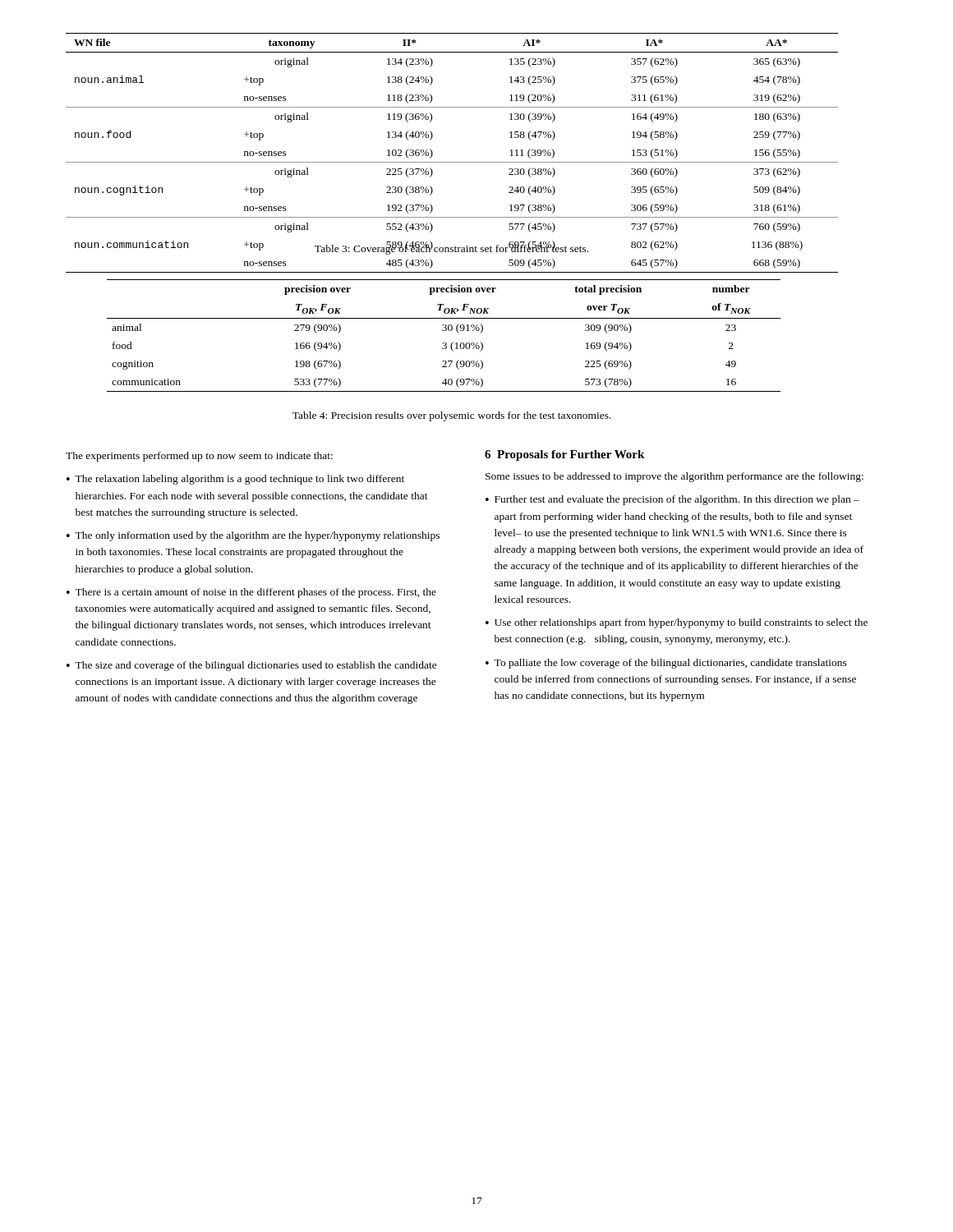This screenshot has height=1232, width=953.
Task: Select the text starting "Some issues to"
Action: pyautogui.click(x=674, y=476)
